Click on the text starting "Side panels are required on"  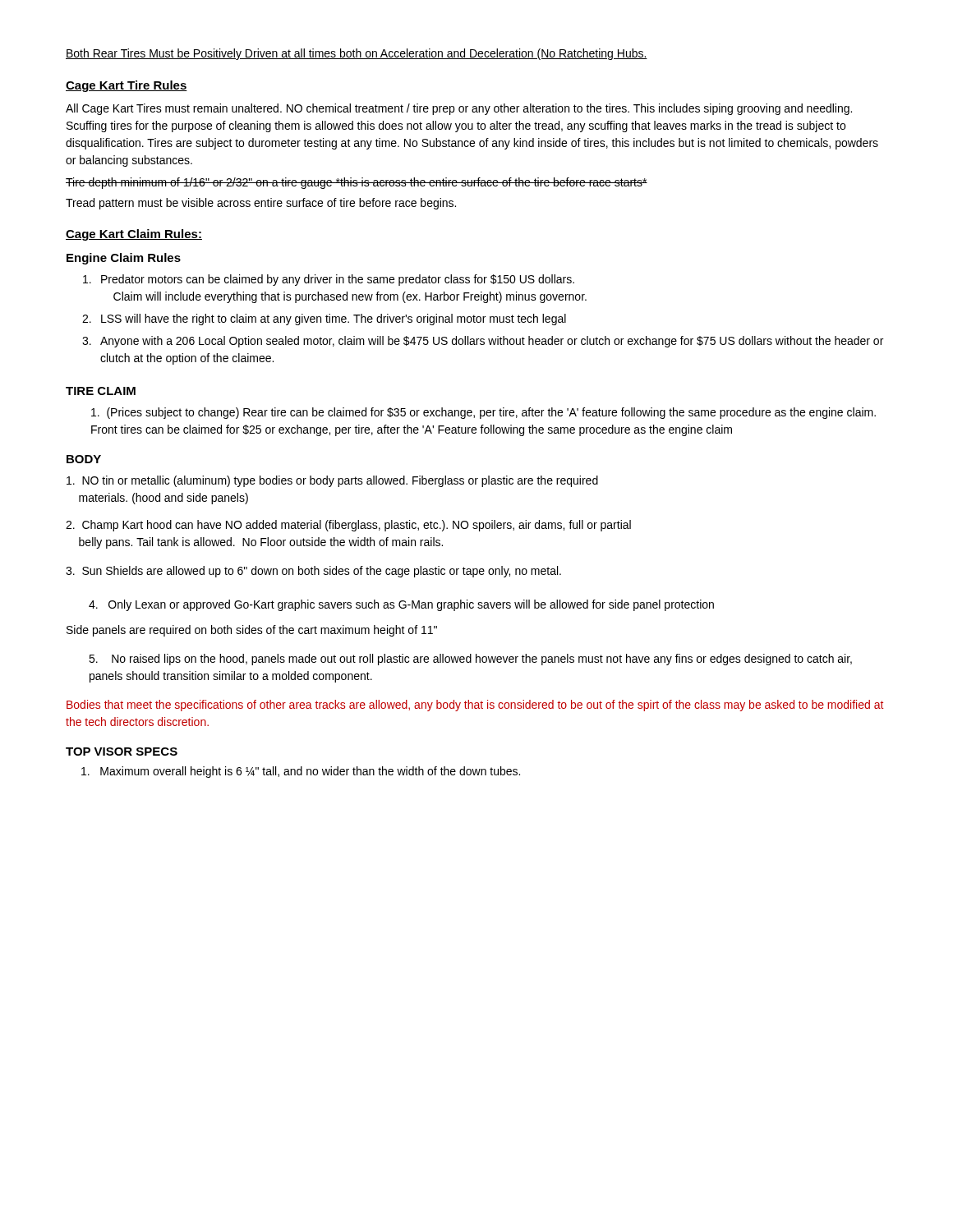pyautogui.click(x=252, y=630)
